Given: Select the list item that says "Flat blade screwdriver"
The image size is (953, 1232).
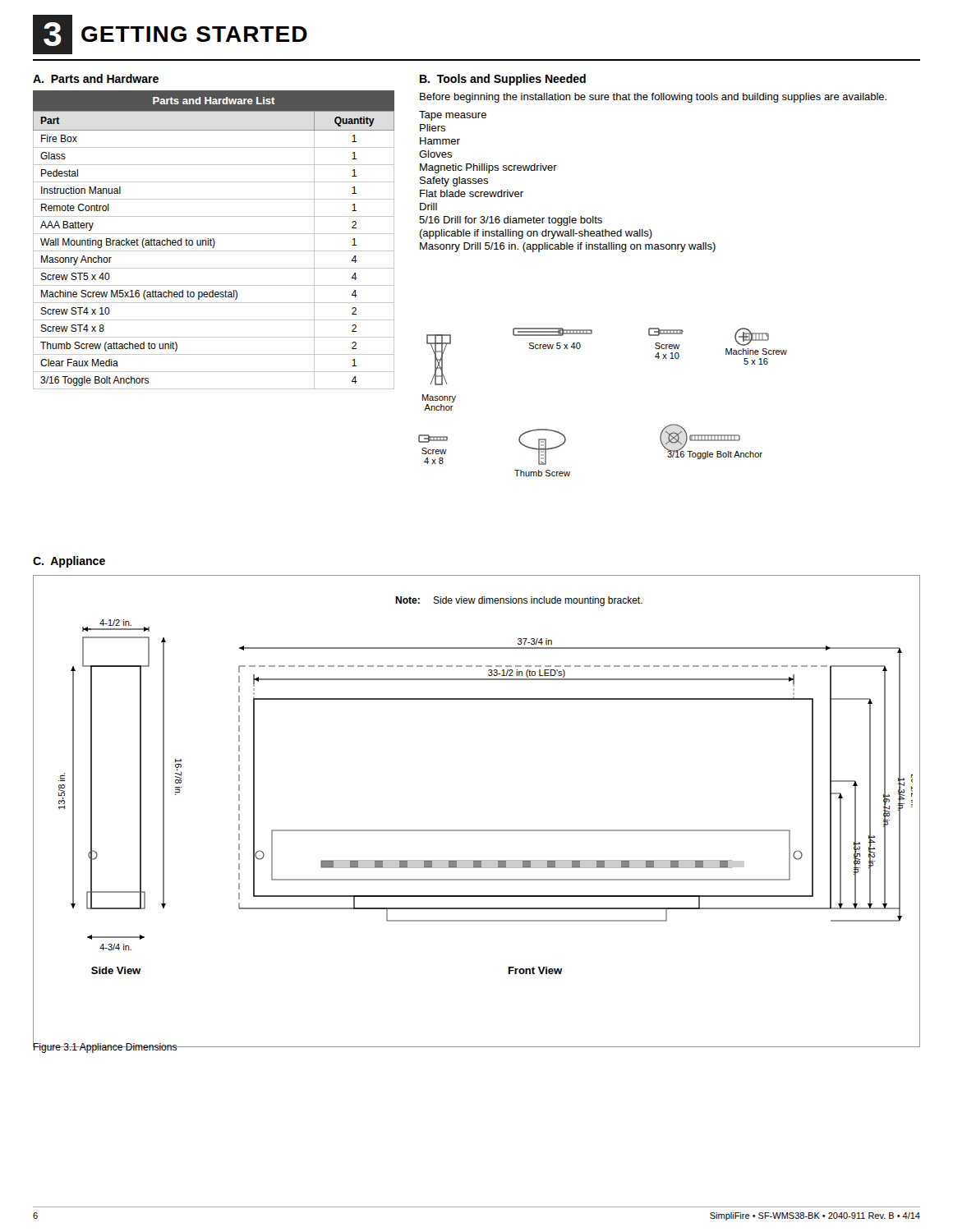Looking at the screenshot, I should click(x=471, y=193).
